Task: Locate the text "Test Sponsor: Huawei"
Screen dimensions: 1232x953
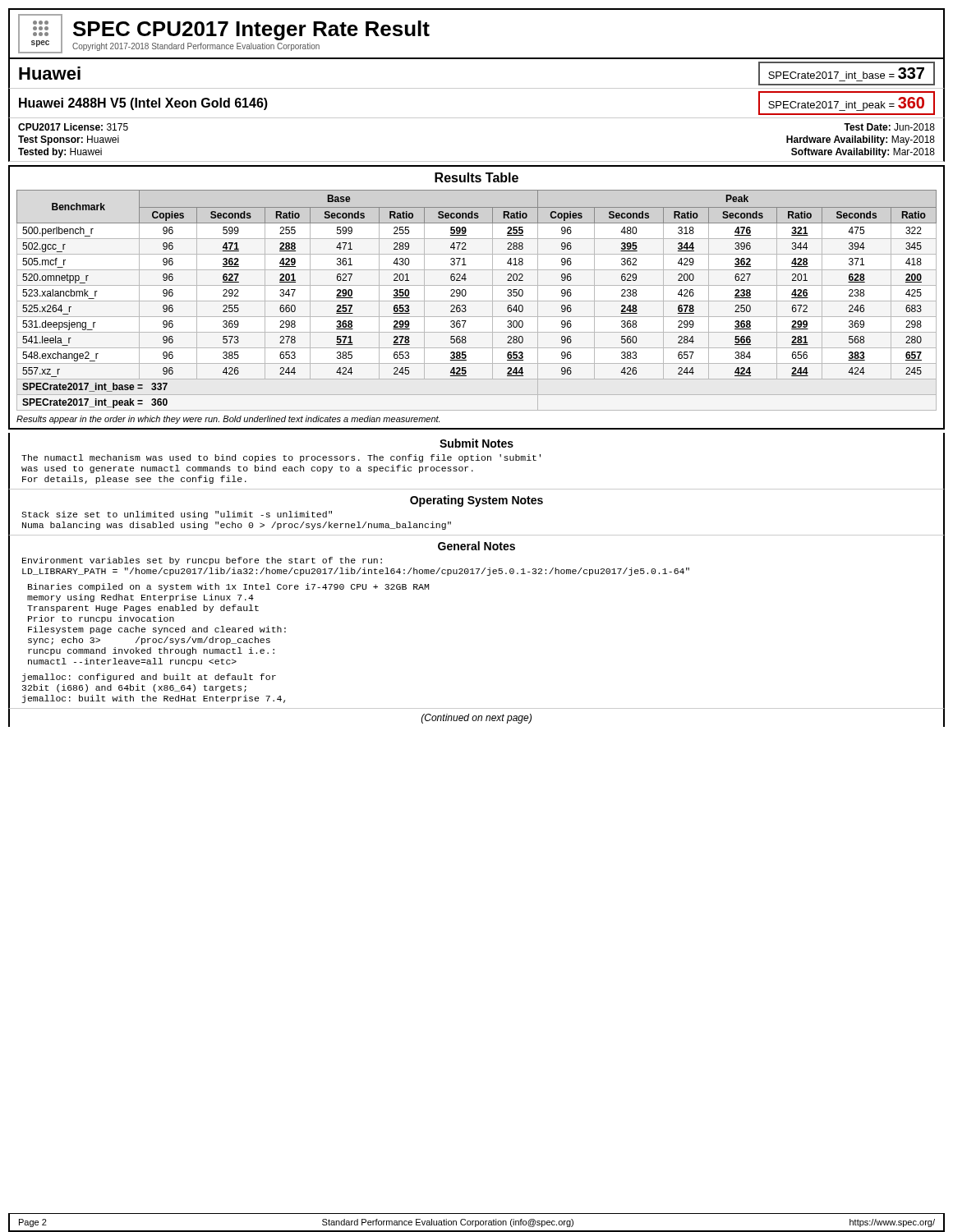Action: pos(69,140)
